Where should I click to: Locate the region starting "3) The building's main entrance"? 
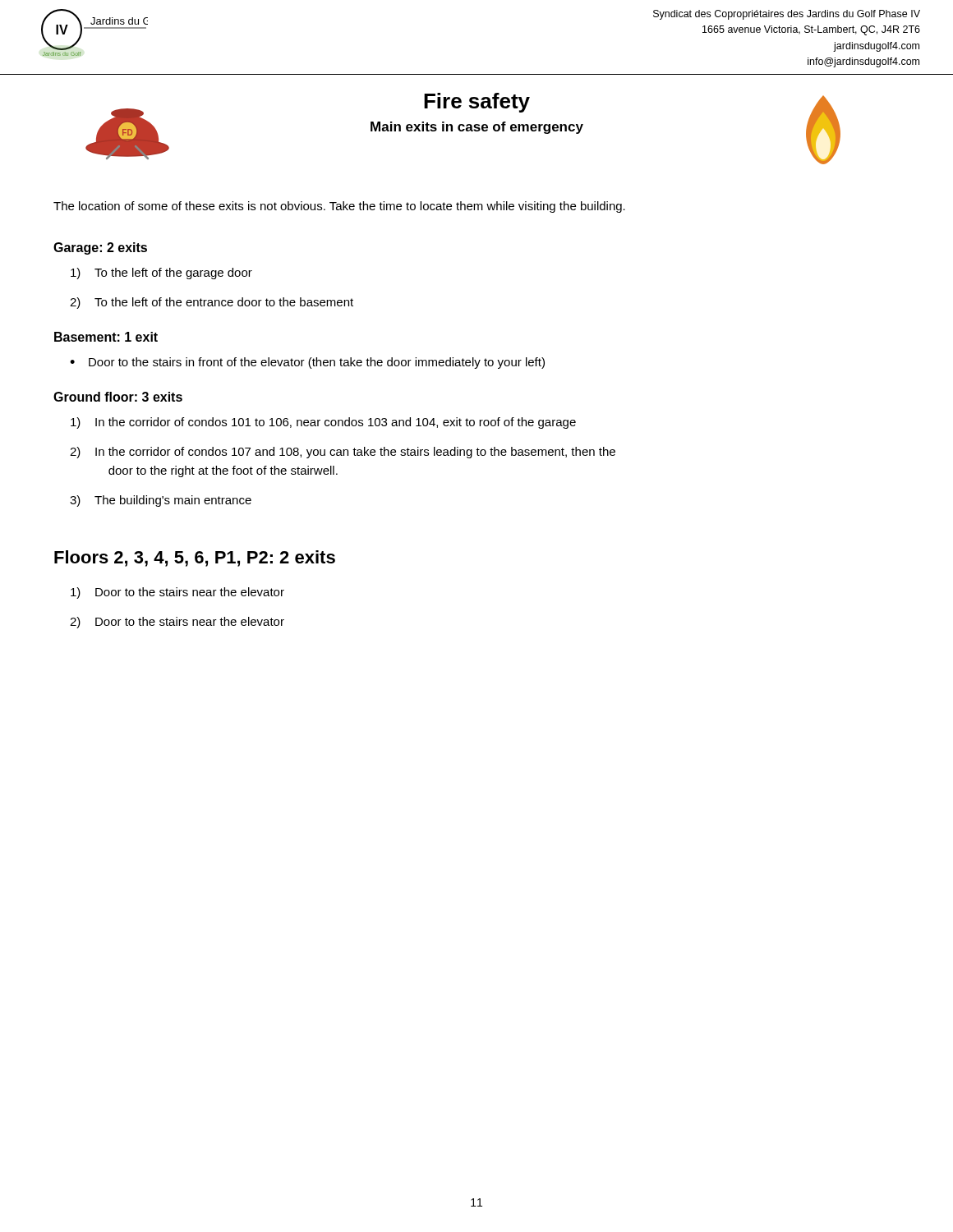[161, 501]
